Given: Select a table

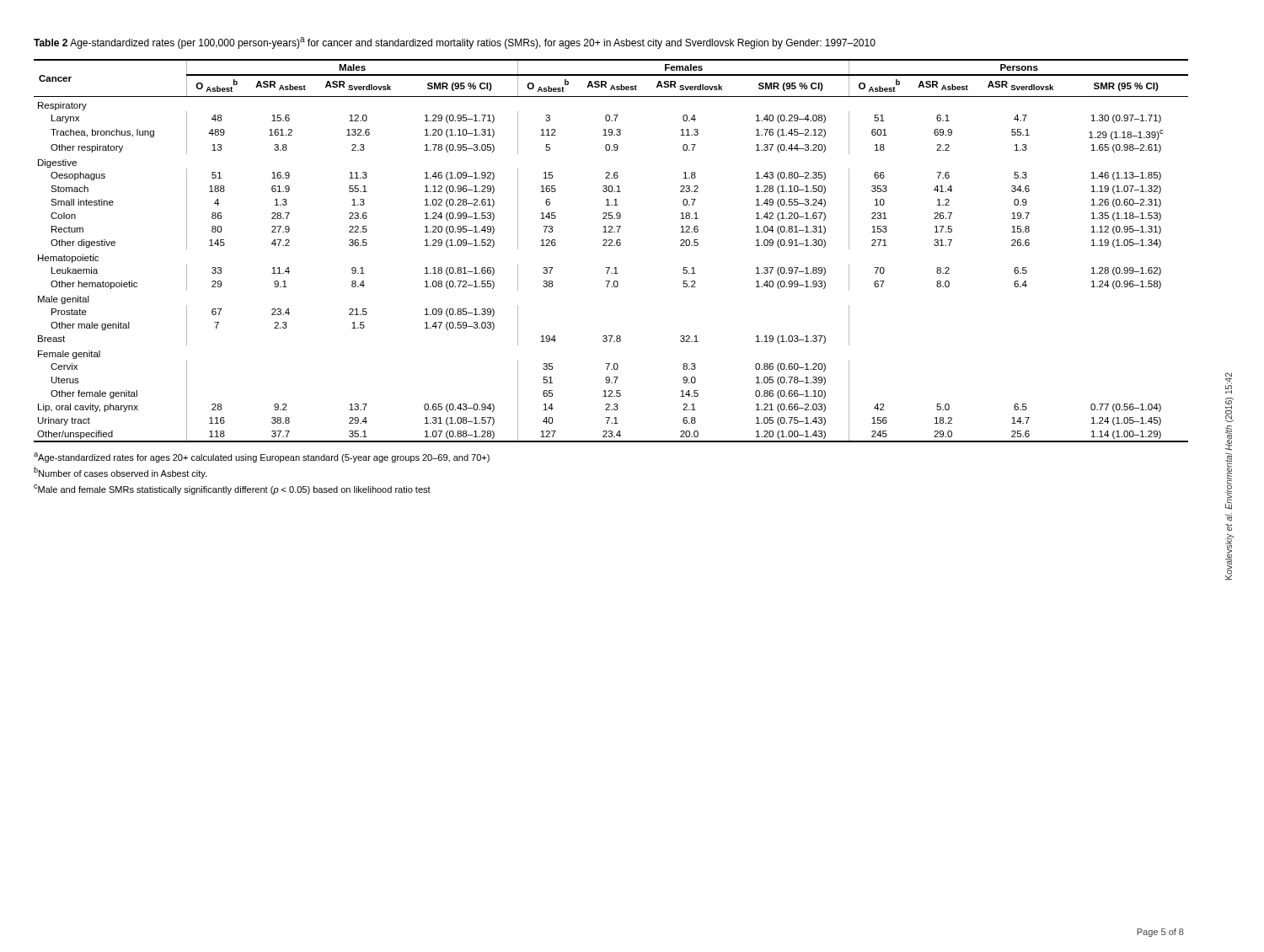Looking at the screenshot, I should (x=611, y=251).
